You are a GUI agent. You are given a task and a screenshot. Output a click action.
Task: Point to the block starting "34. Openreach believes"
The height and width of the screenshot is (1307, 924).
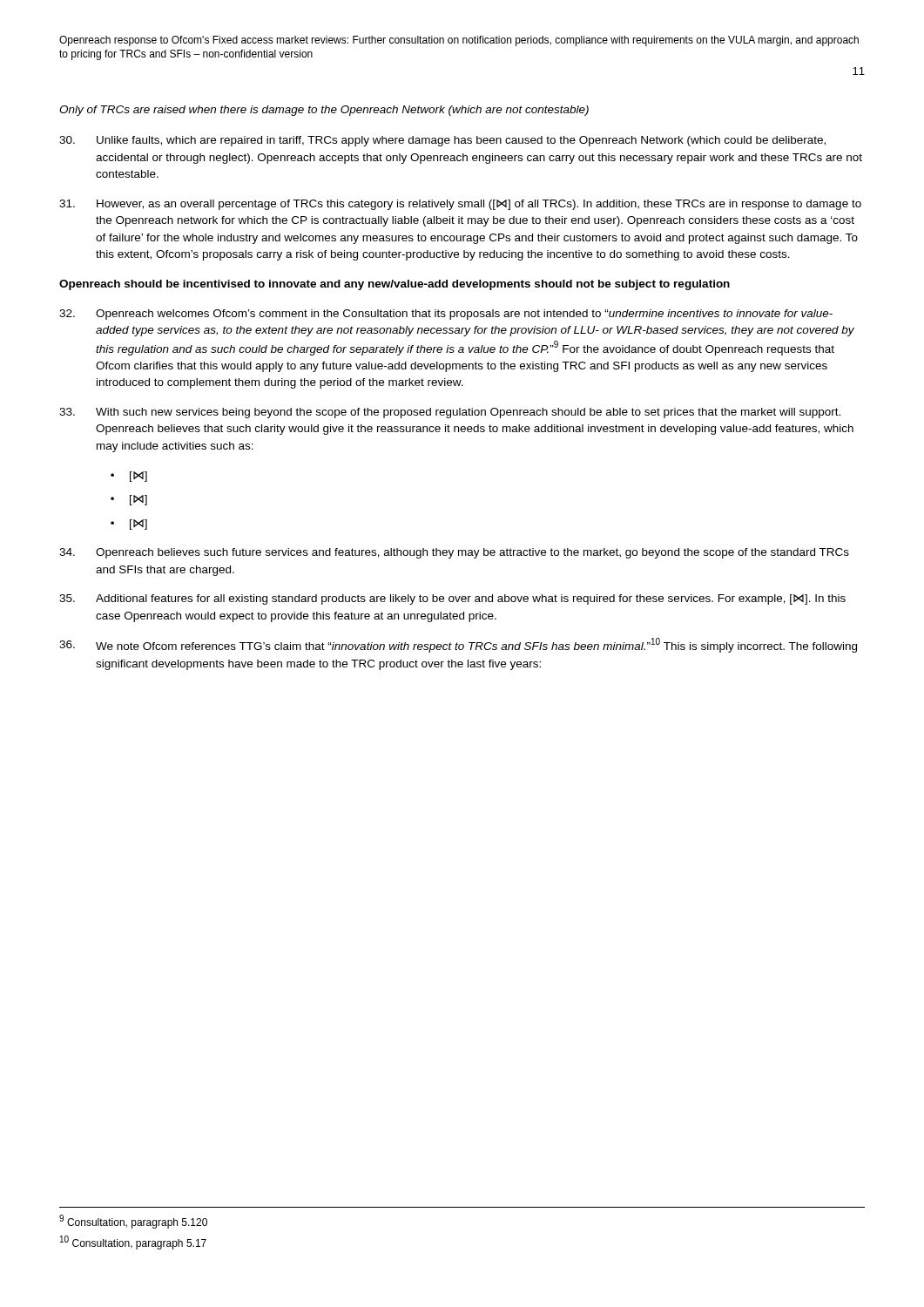tap(462, 561)
